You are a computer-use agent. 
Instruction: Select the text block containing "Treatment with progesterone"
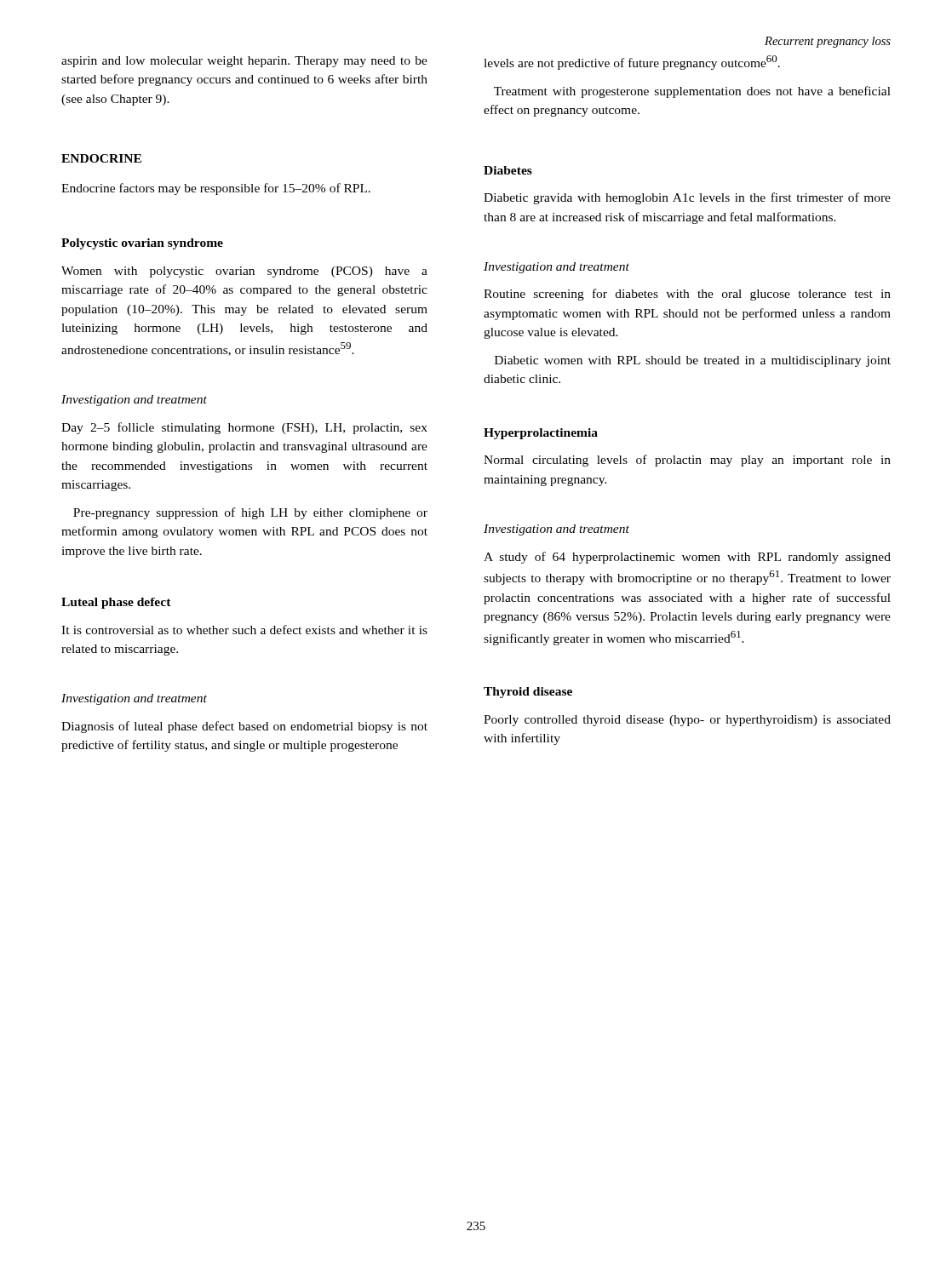click(687, 101)
